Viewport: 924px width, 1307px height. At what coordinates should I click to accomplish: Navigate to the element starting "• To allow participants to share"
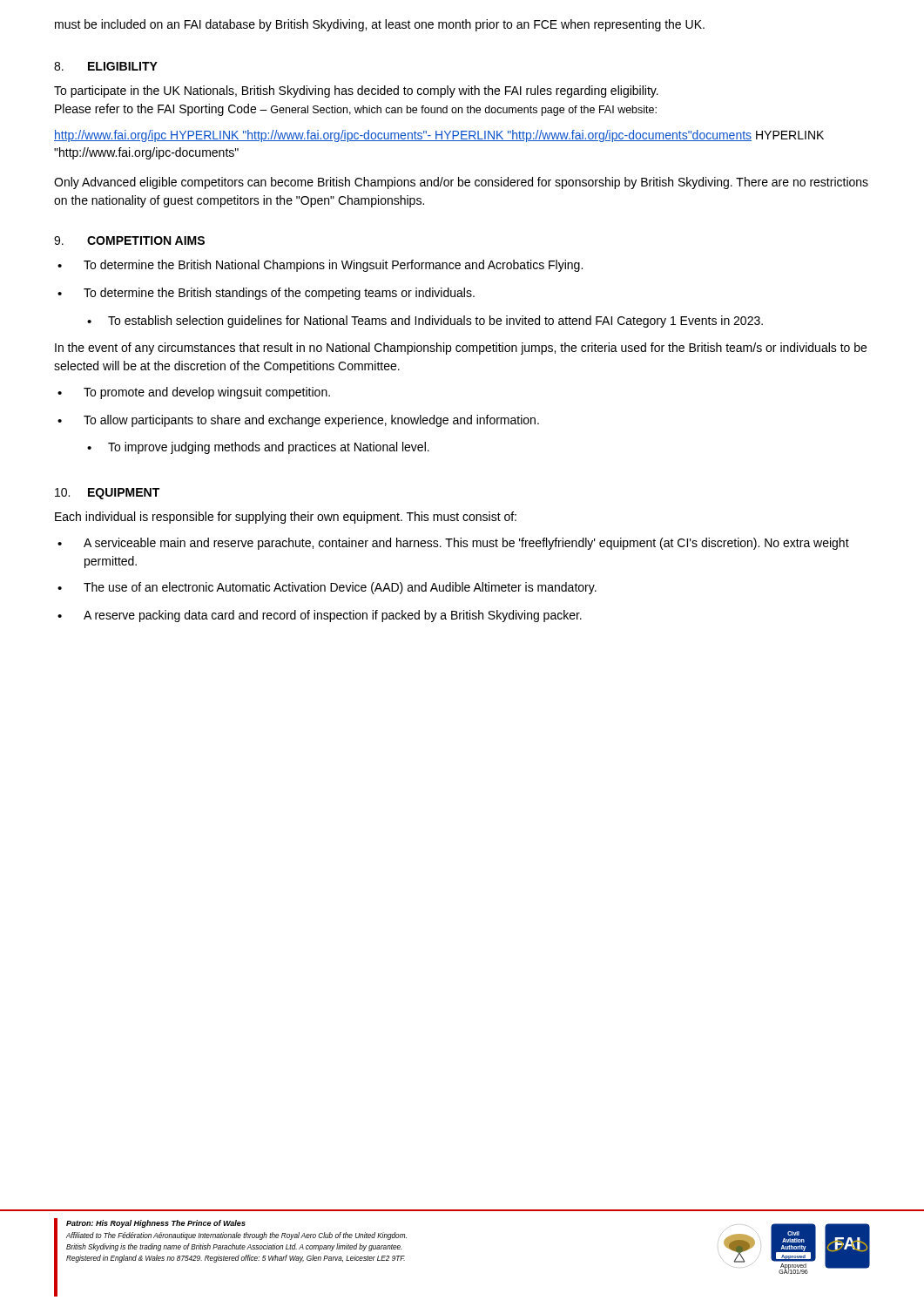[x=297, y=420]
